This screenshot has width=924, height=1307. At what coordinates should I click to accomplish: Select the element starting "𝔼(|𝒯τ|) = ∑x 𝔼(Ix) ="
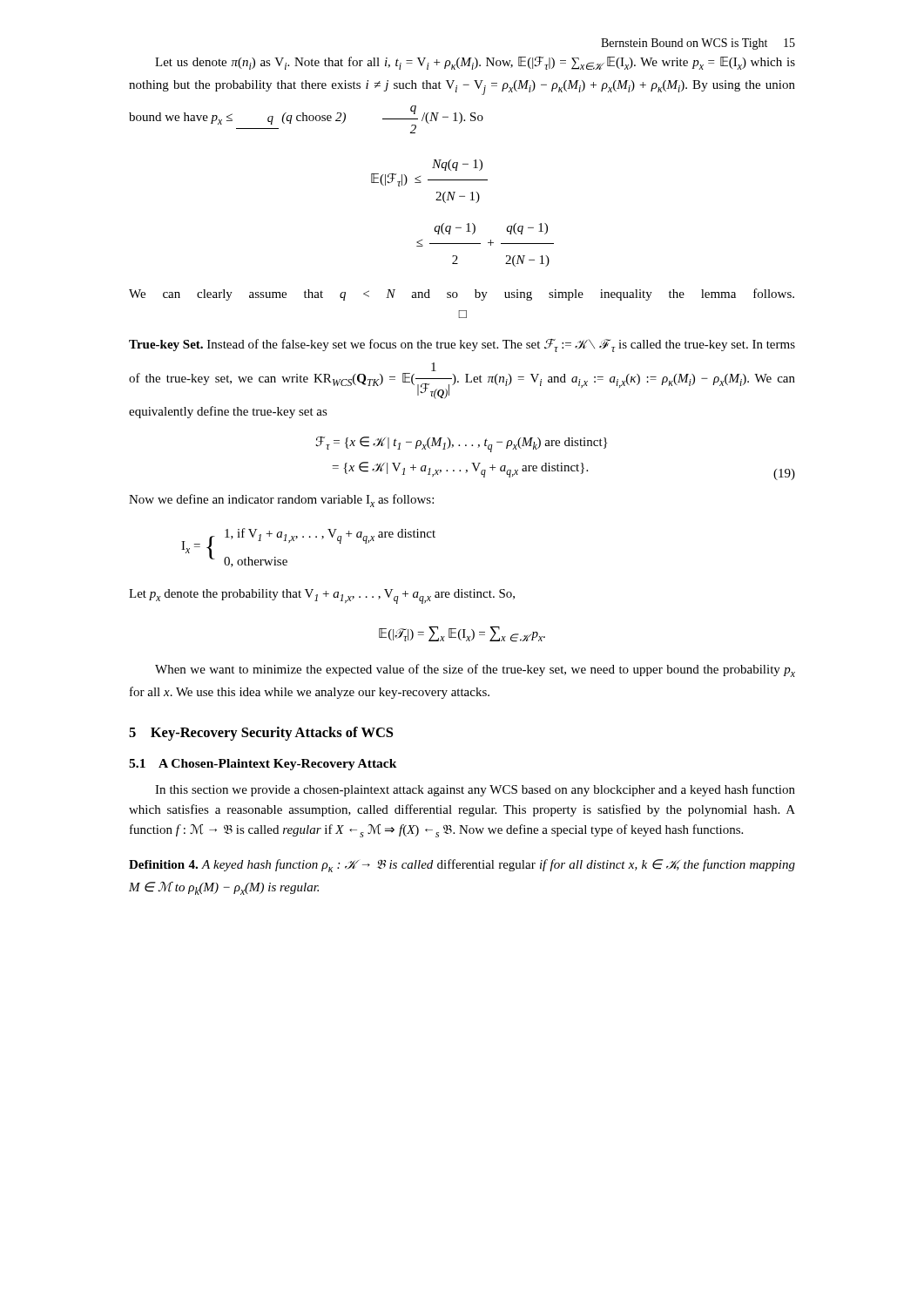point(462,634)
